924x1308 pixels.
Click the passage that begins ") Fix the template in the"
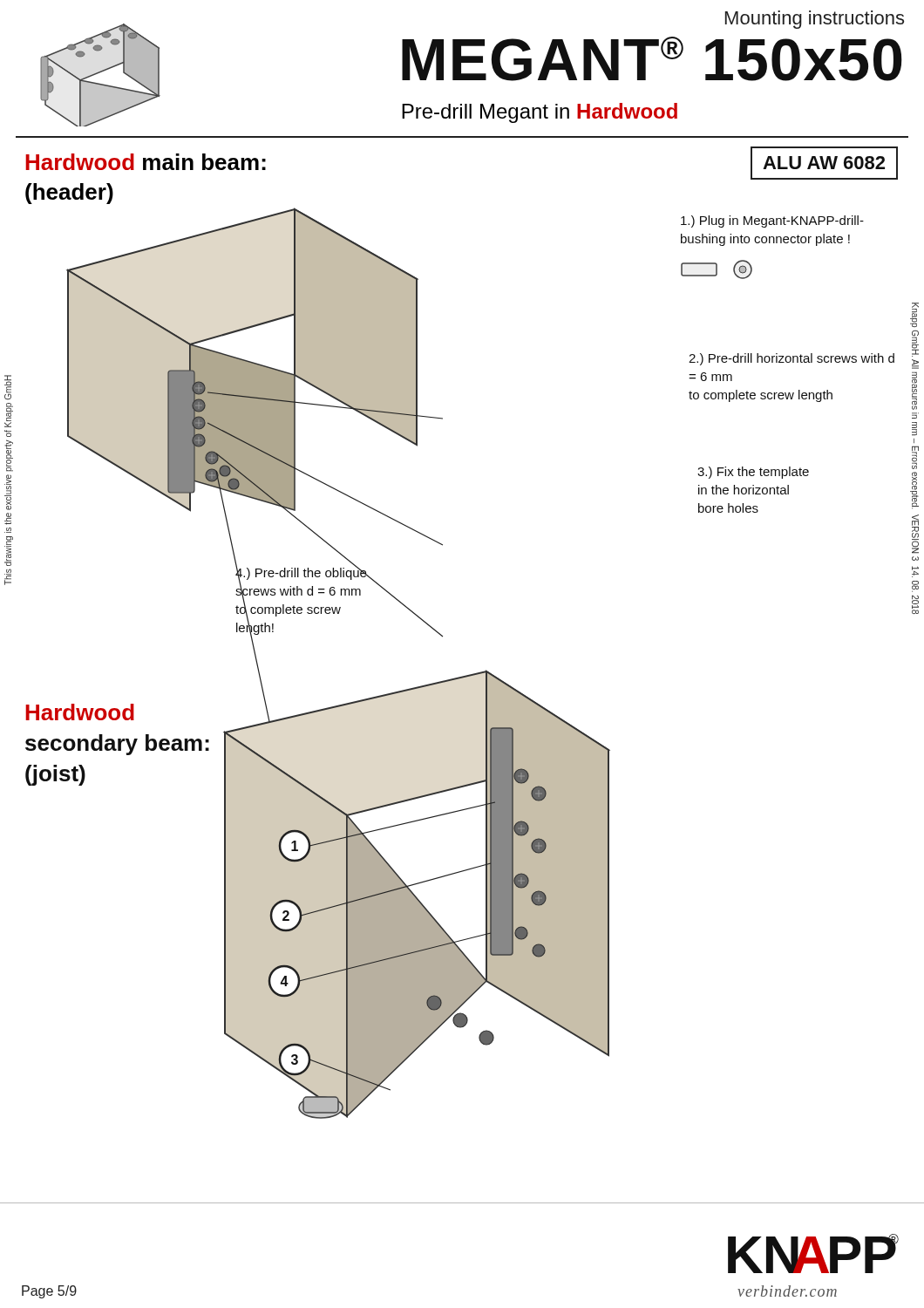[753, 490]
